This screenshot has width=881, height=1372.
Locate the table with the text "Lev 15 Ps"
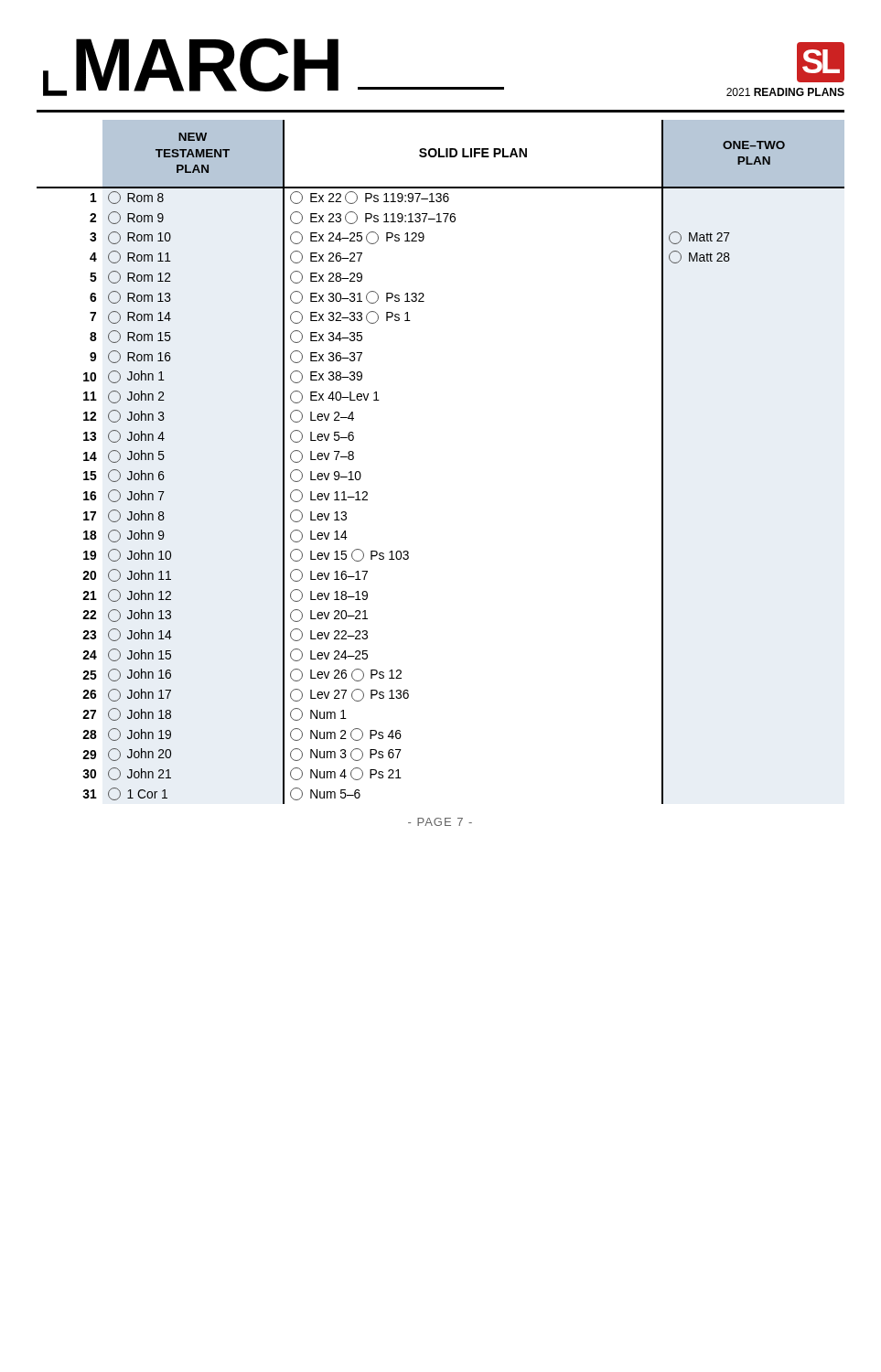(440, 462)
